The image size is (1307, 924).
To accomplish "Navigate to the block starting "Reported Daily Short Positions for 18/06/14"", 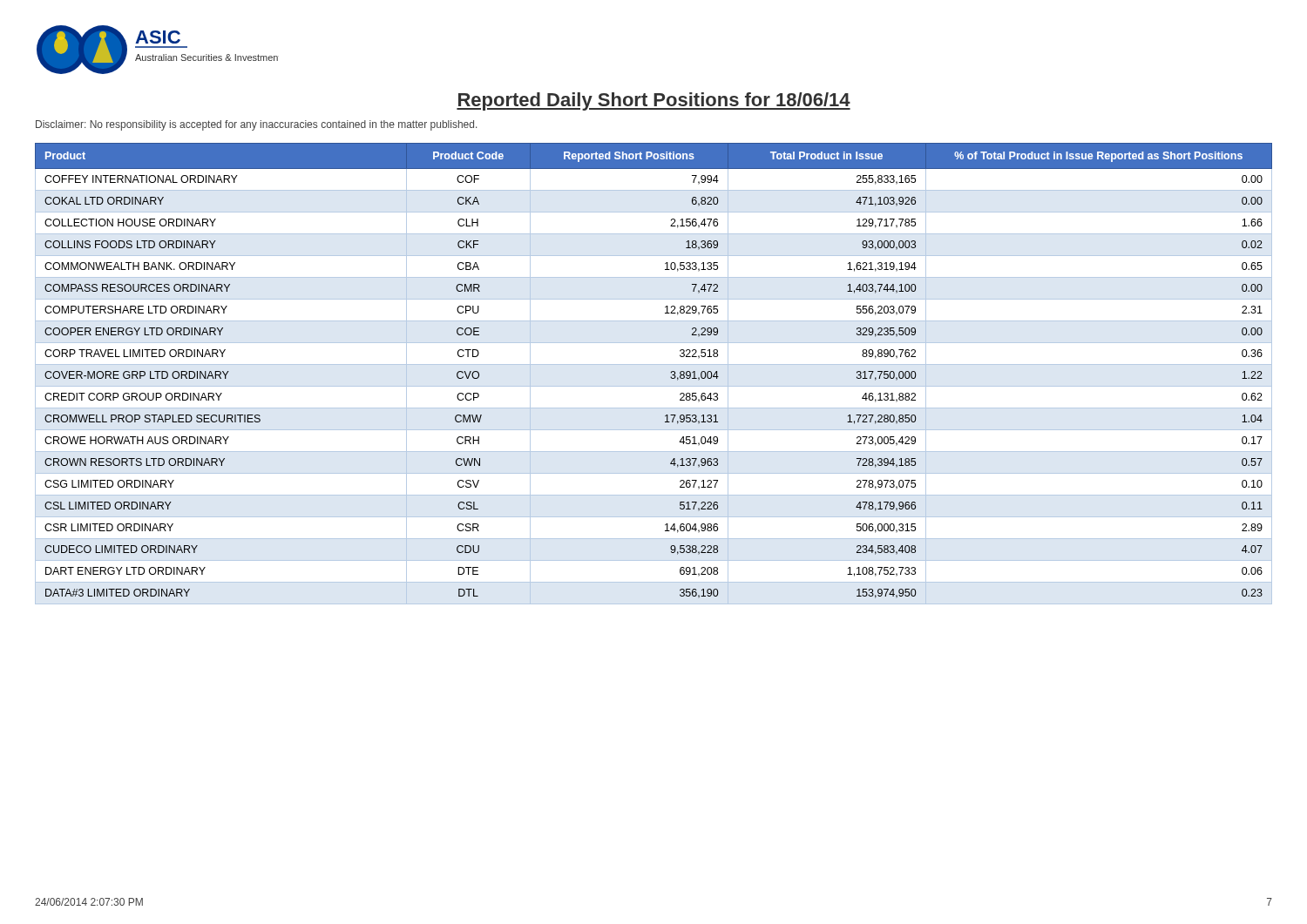I will (x=654, y=100).
